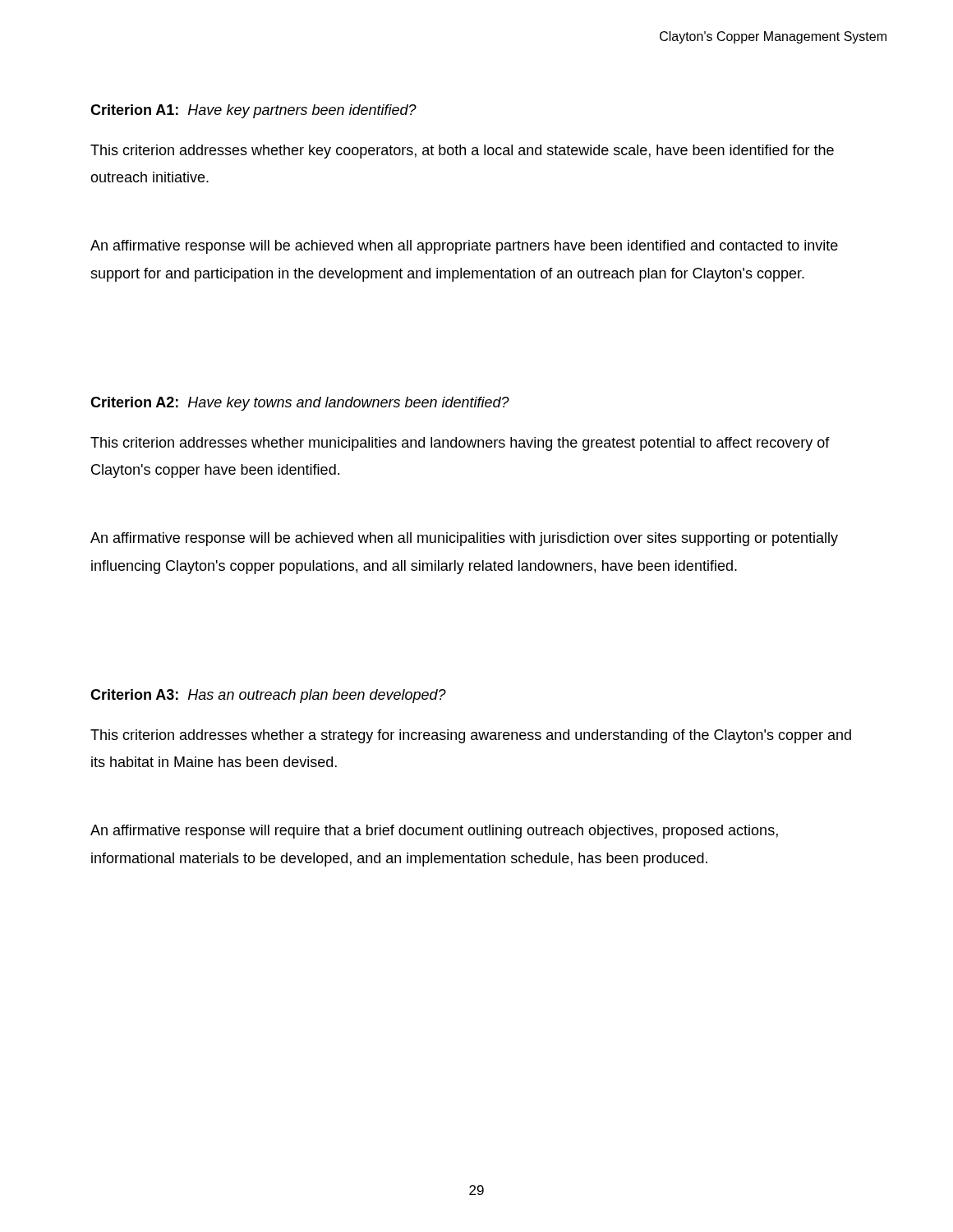Select the element starting "Criterion A1: Have"
This screenshot has width=953, height=1232.
tap(253, 110)
